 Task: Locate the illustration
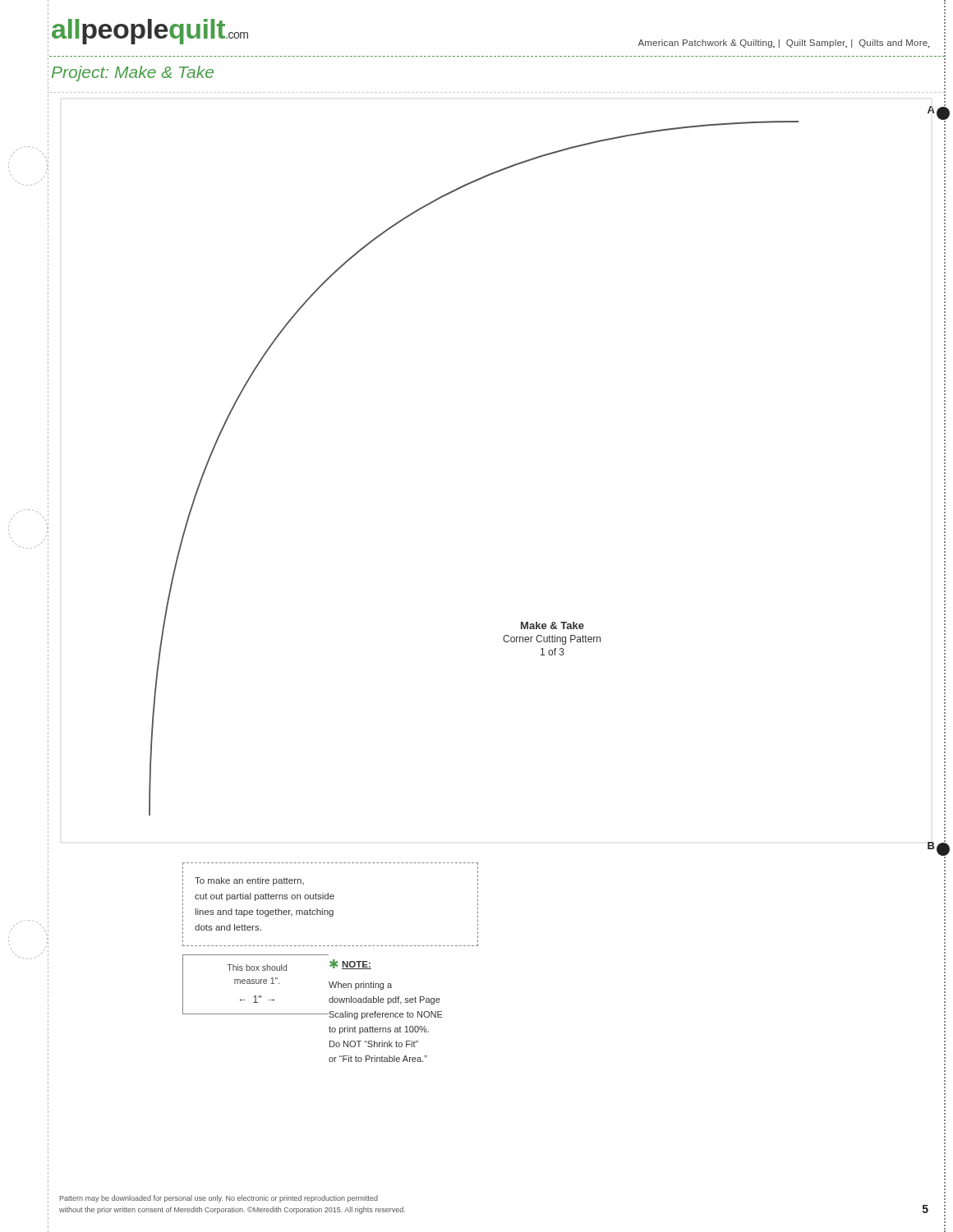pyautogui.click(x=497, y=471)
